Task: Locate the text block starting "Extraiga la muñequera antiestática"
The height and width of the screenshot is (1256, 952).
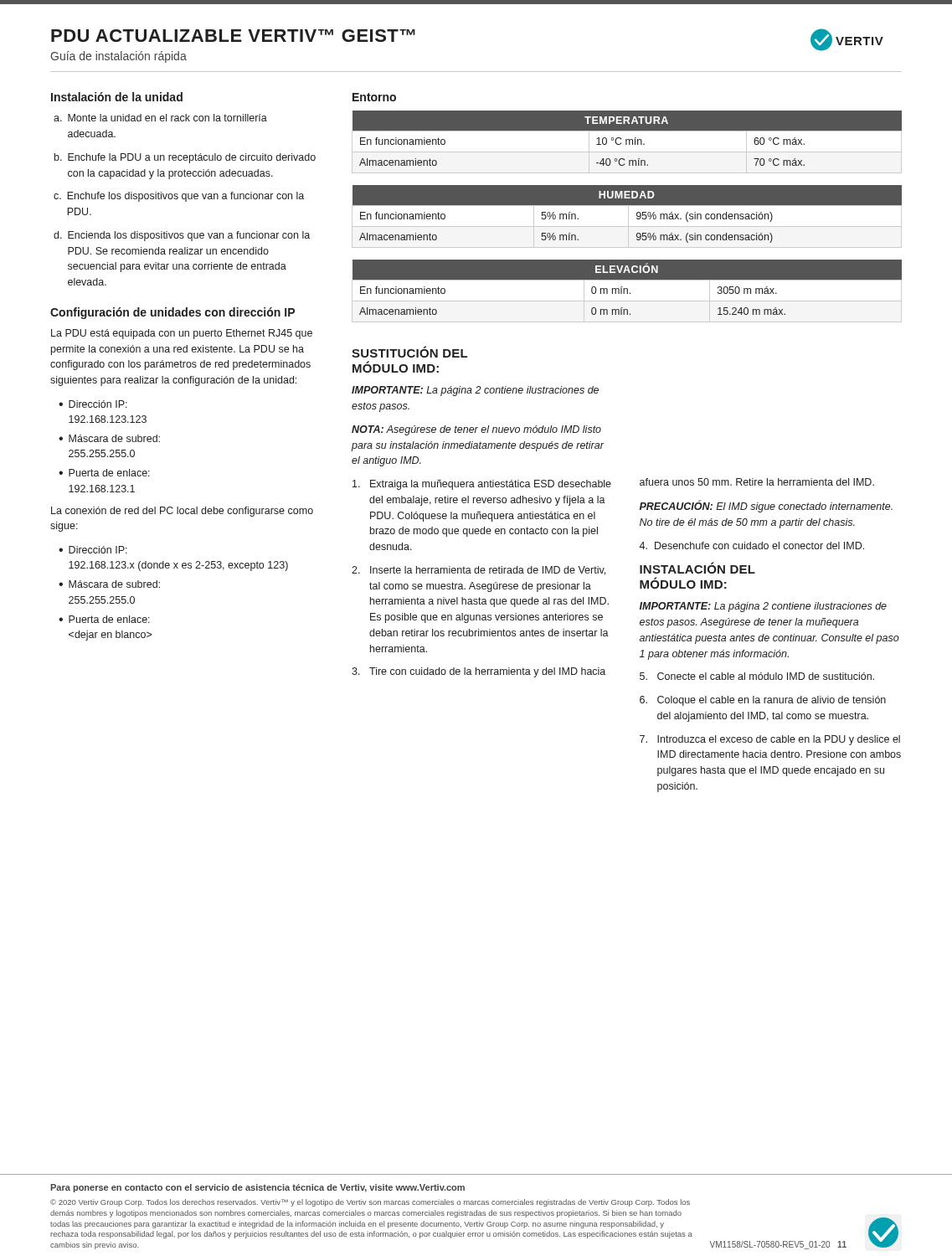Action: pos(483,516)
